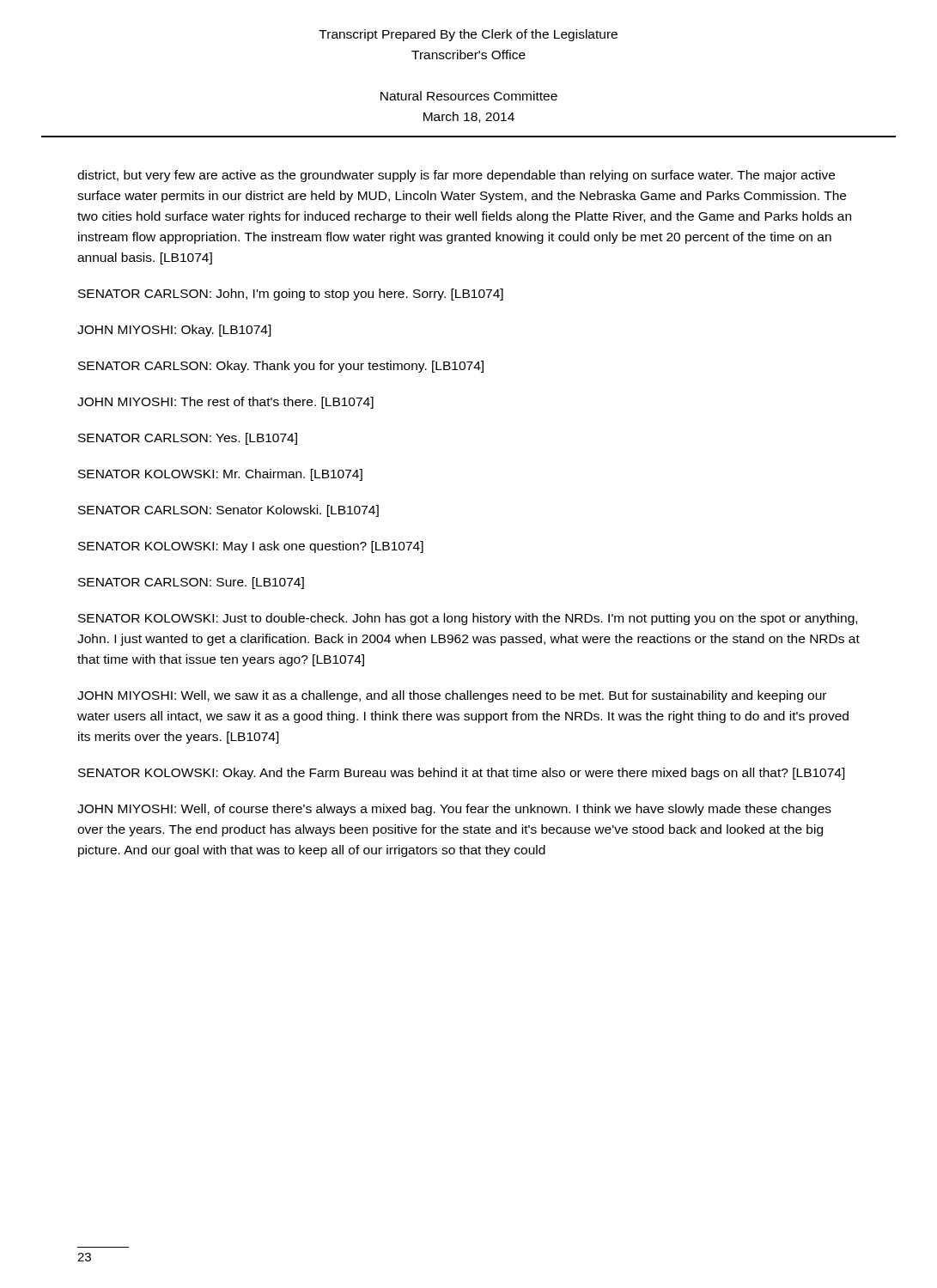Locate the text block with the text "JOHN MIYOSHI: Well, we"

[x=463, y=716]
